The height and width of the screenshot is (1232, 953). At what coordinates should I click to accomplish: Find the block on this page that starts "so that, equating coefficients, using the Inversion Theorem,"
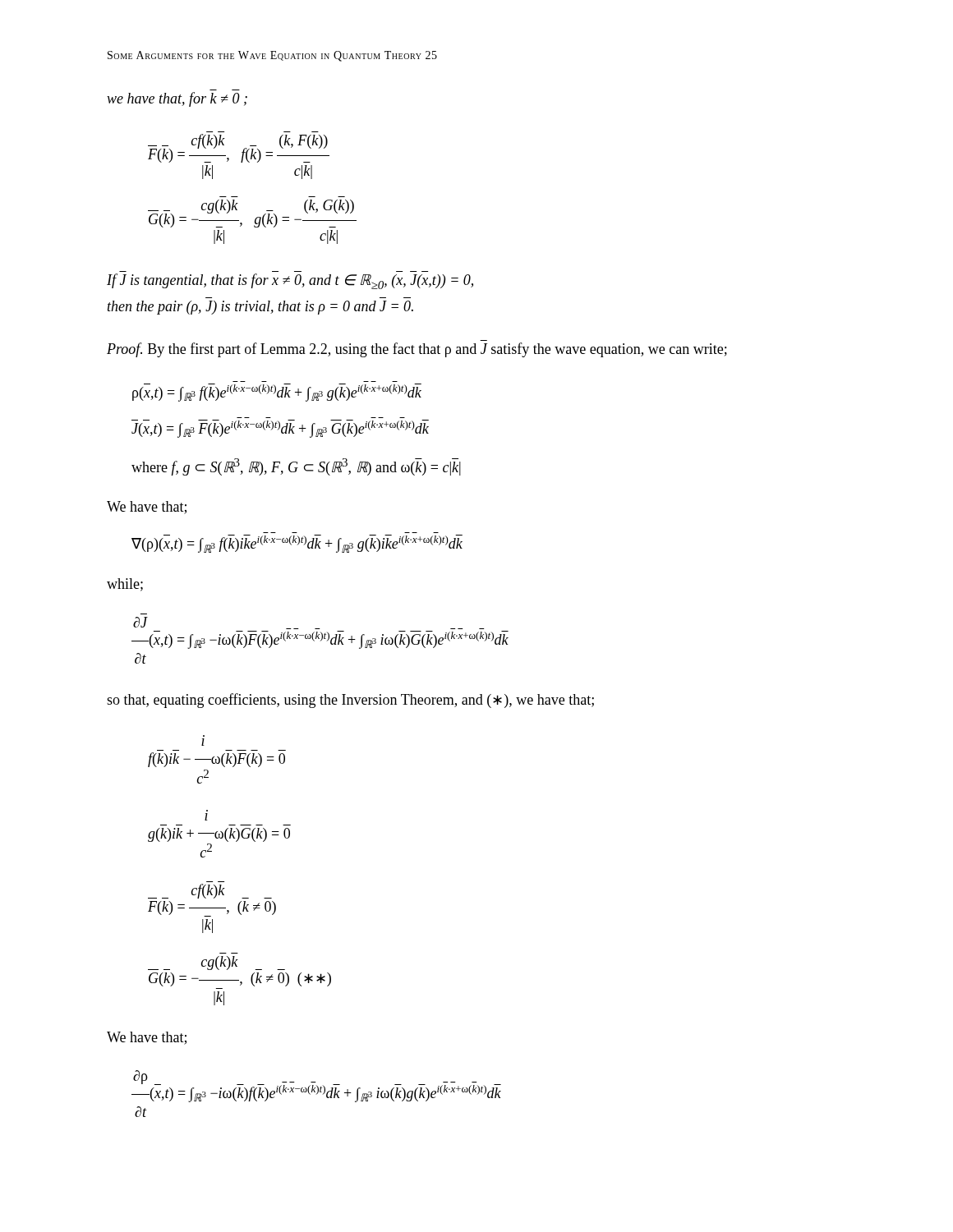point(351,700)
